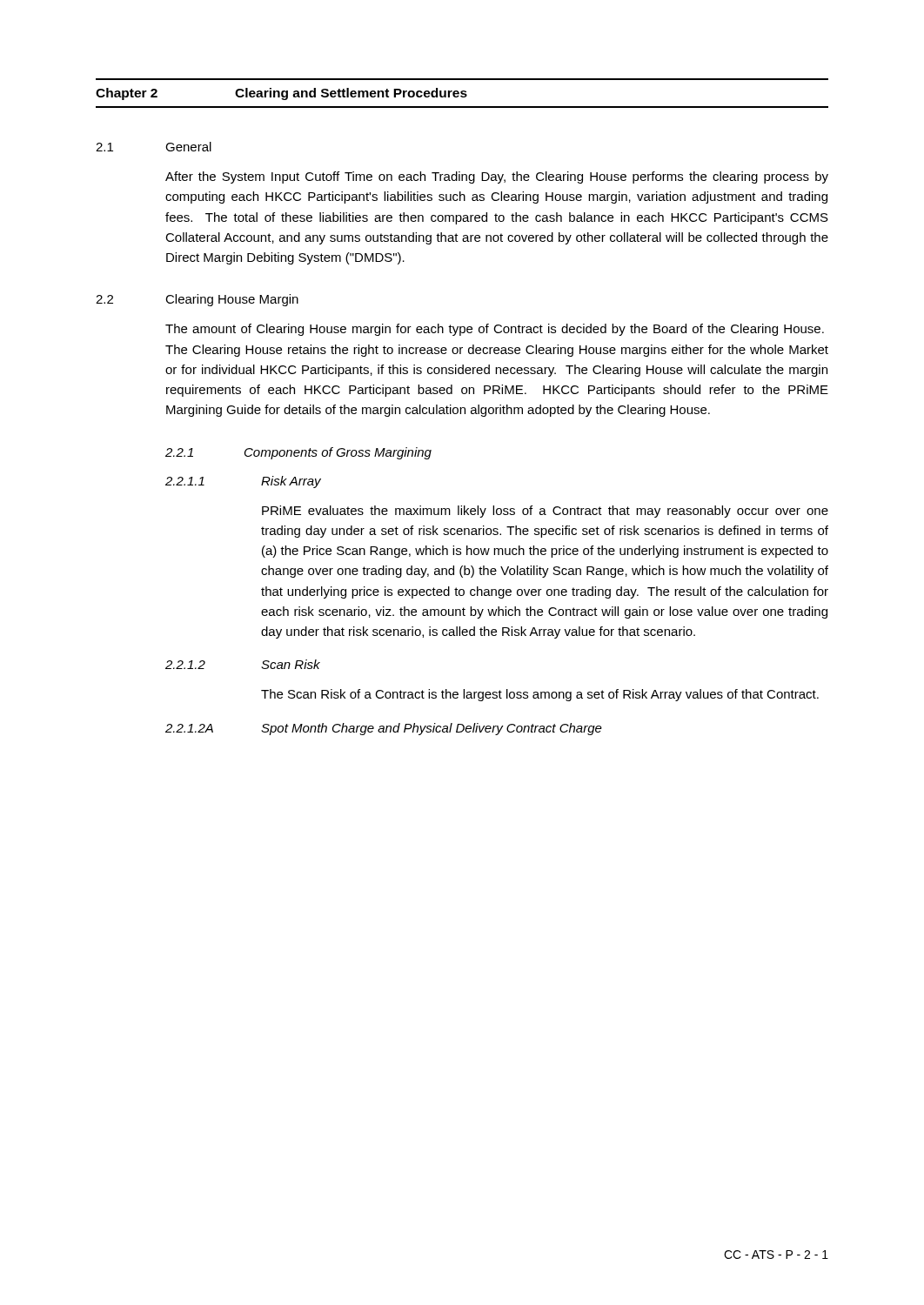Click the passage that begins "The Scan Risk of a Contract is"
This screenshot has width=924, height=1305.
pos(540,694)
